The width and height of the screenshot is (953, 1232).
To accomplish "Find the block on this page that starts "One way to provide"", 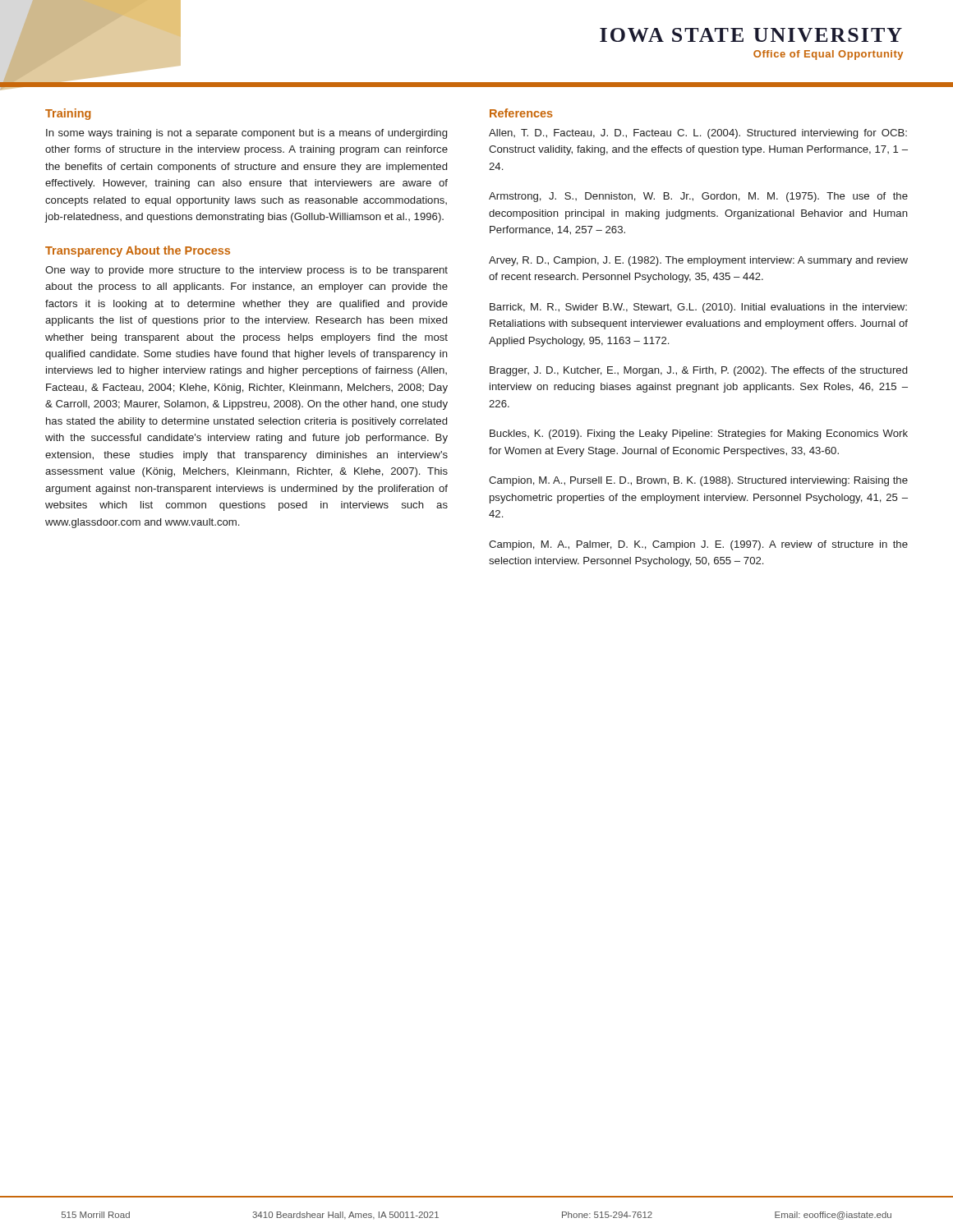I will coord(246,396).
